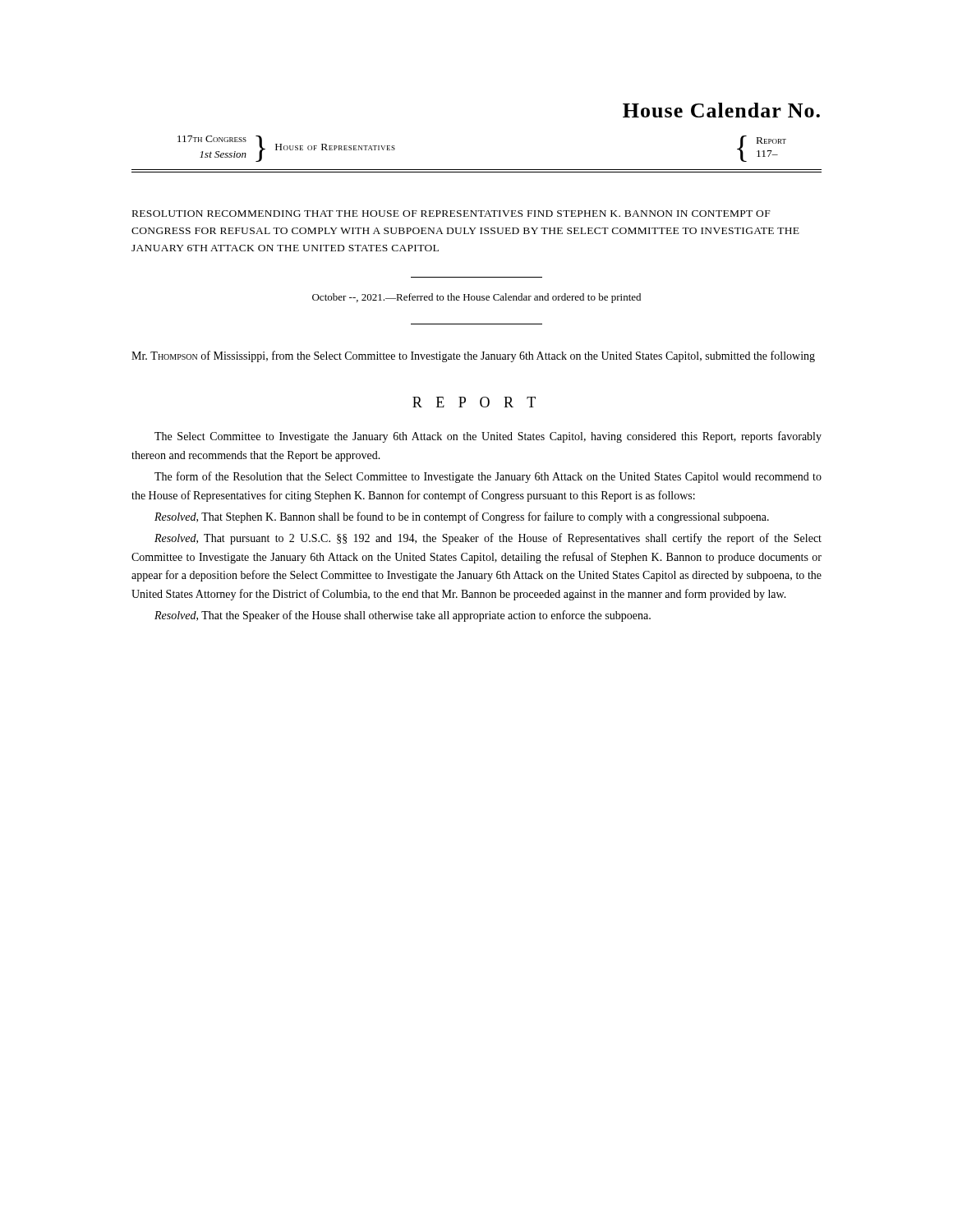
Task: Click on the region starting "The Select Committee to Investigate the January 6th"
Action: (476, 527)
